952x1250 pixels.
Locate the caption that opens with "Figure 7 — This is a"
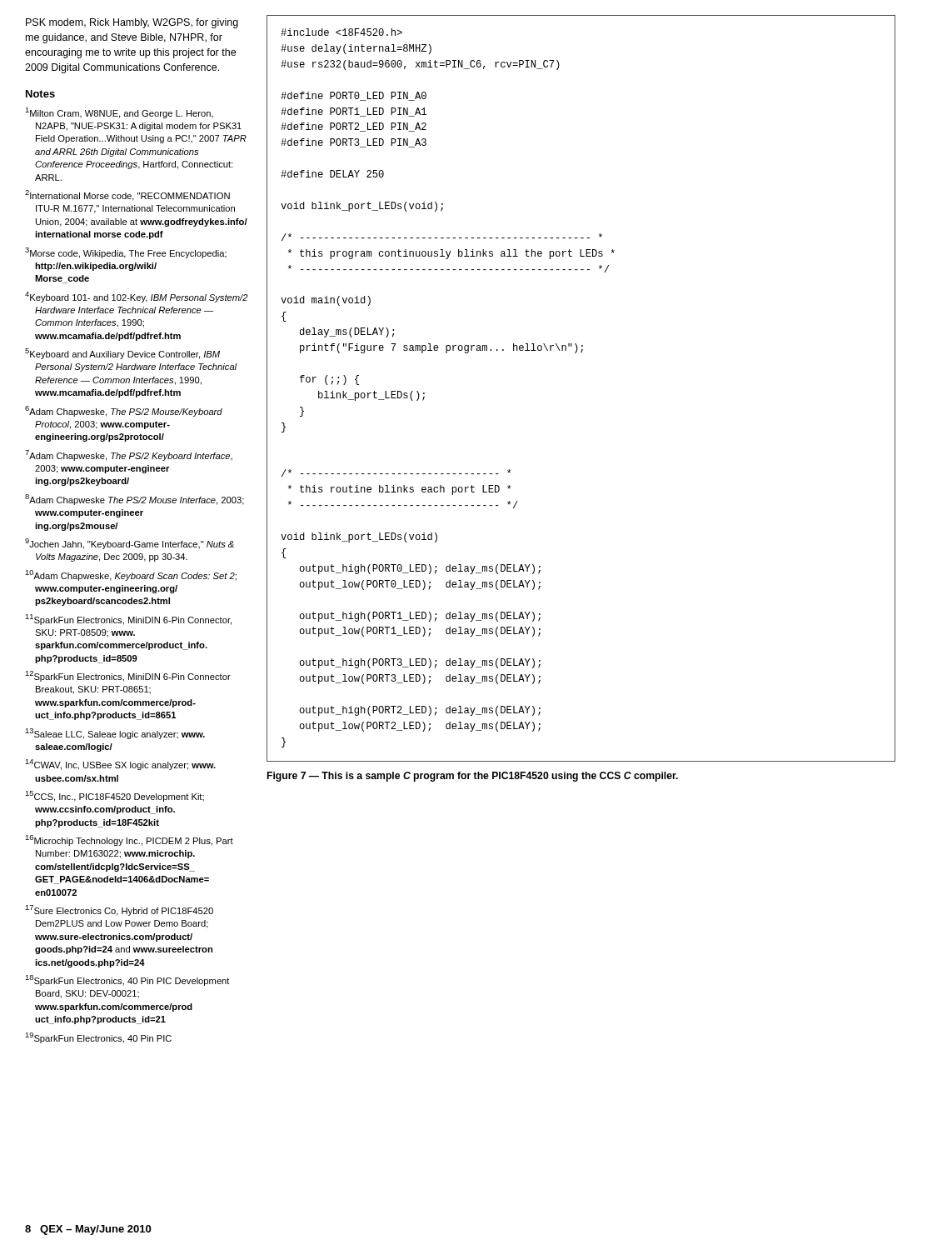(x=472, y=776)
